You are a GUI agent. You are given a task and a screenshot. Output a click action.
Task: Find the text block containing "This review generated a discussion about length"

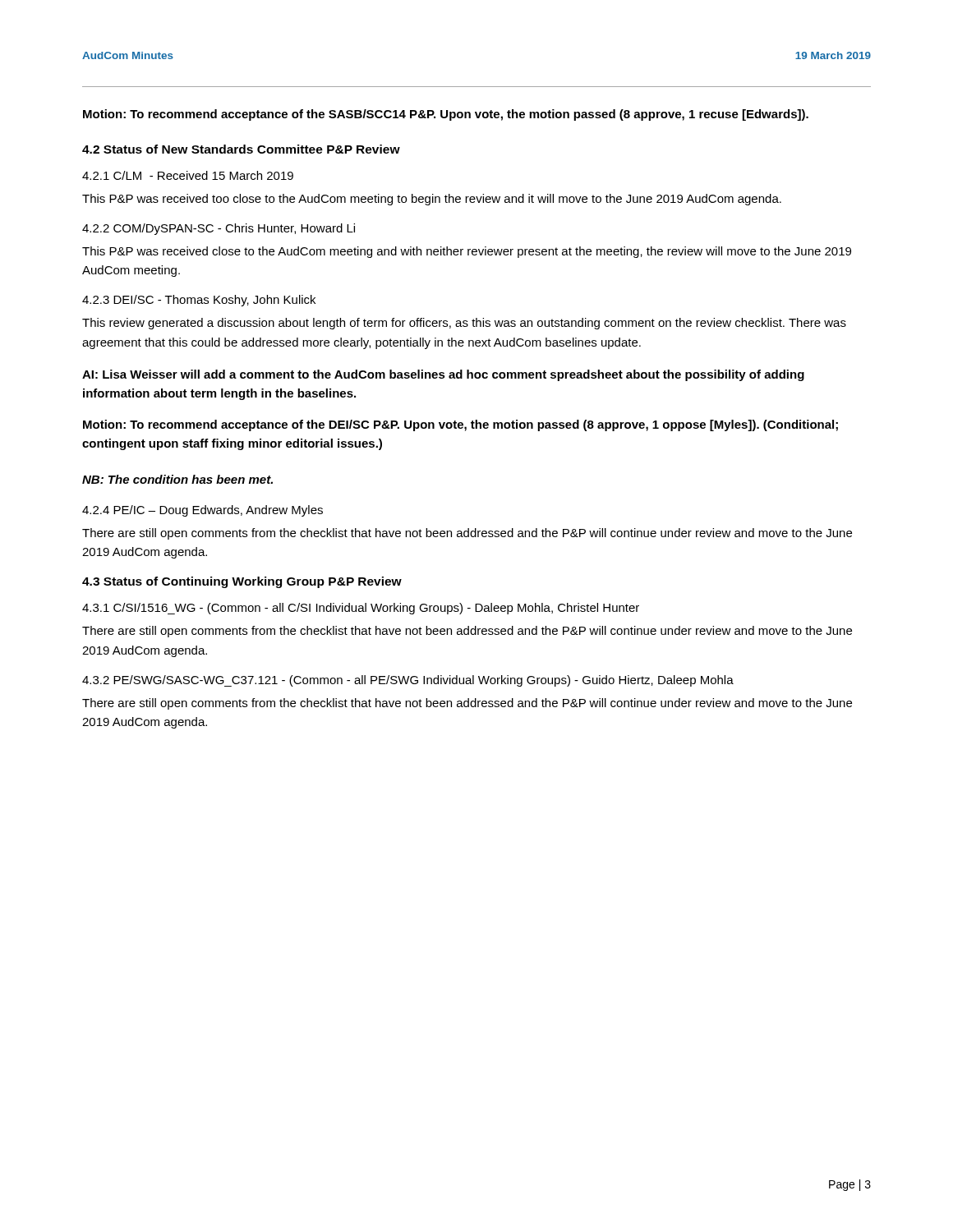464,332
